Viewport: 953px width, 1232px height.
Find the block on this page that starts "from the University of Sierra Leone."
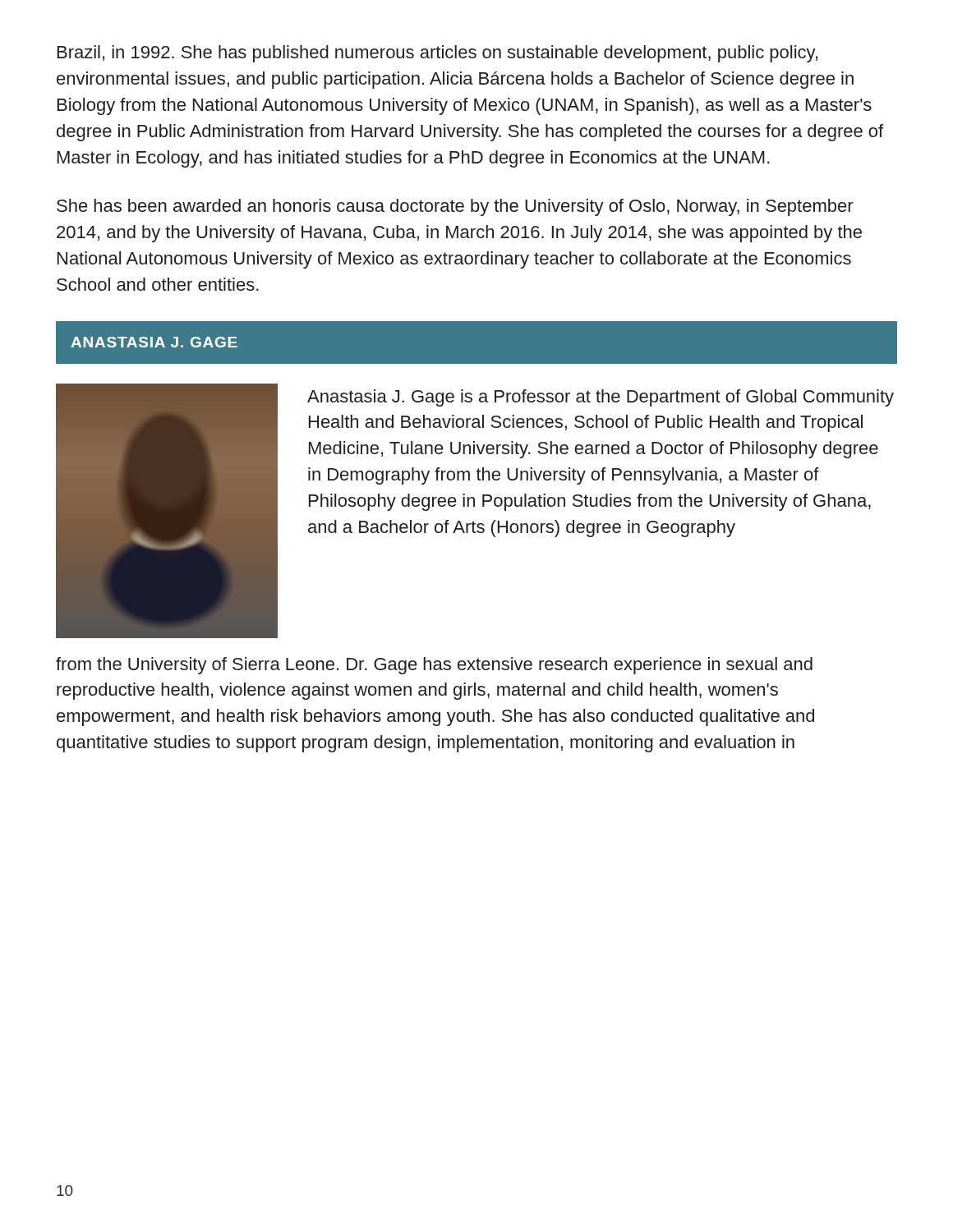(436, 703)
